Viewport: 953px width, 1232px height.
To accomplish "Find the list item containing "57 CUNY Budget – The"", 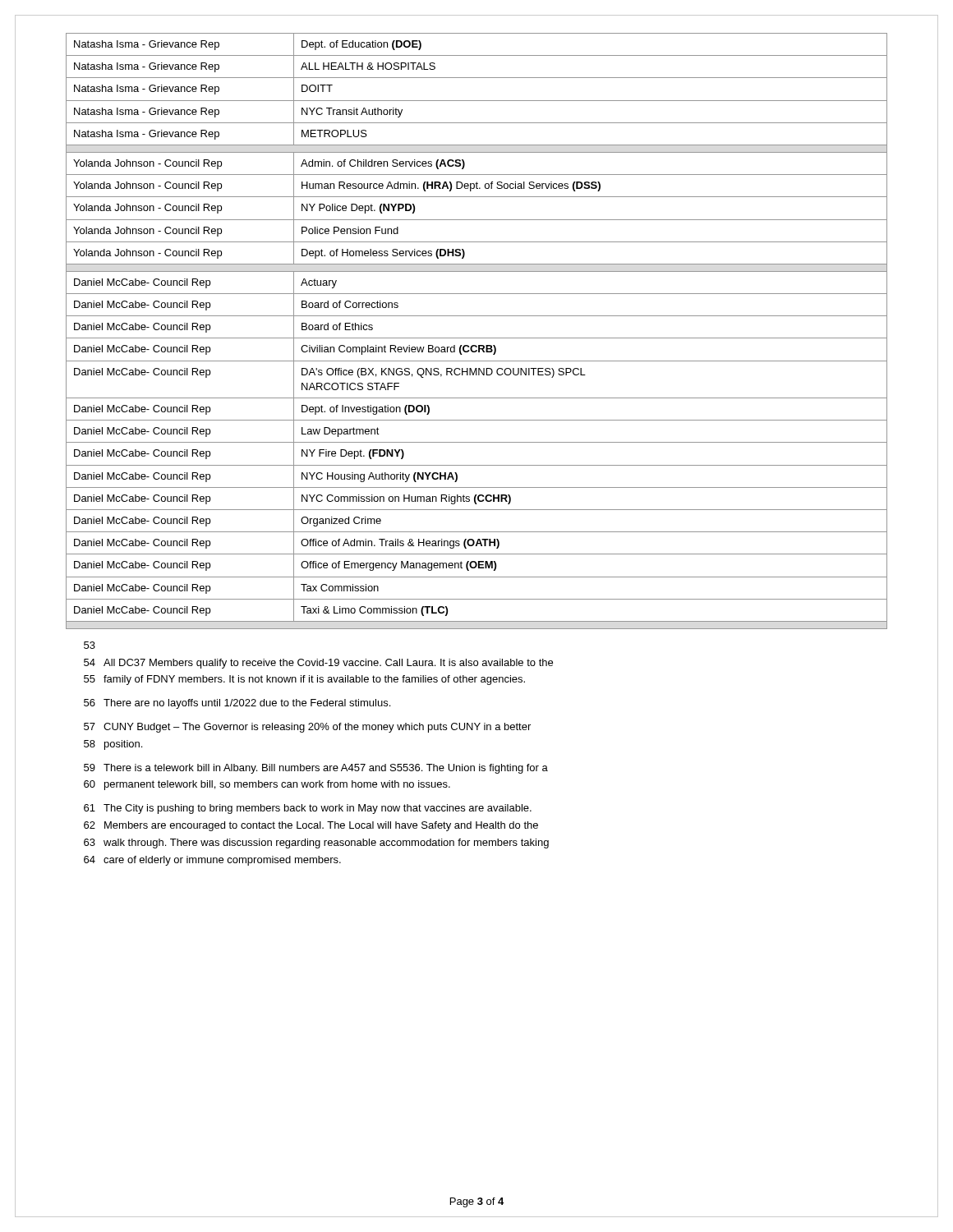I will click(476, 727).
